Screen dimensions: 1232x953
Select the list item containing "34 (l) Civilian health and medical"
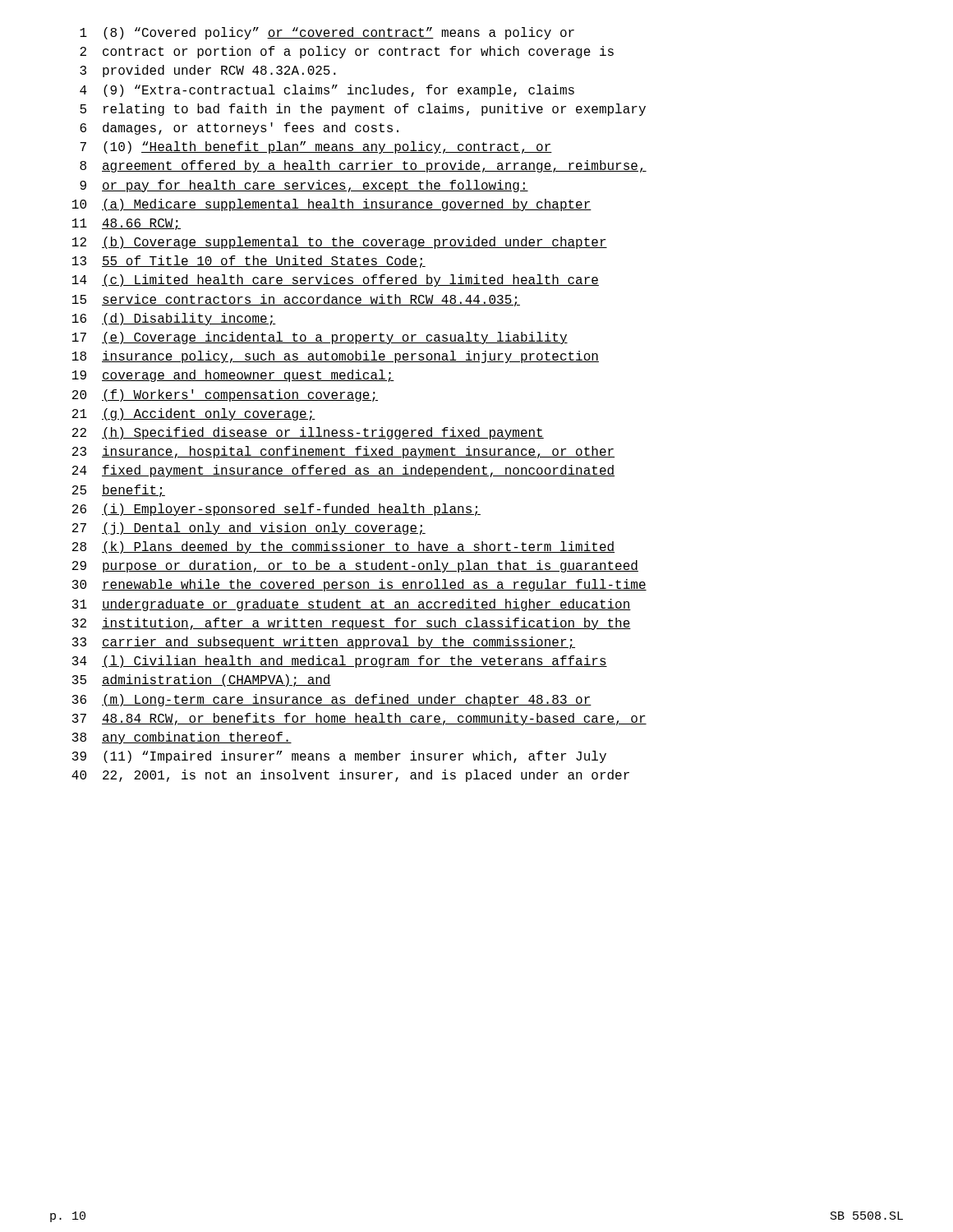[x=476, y=663]
